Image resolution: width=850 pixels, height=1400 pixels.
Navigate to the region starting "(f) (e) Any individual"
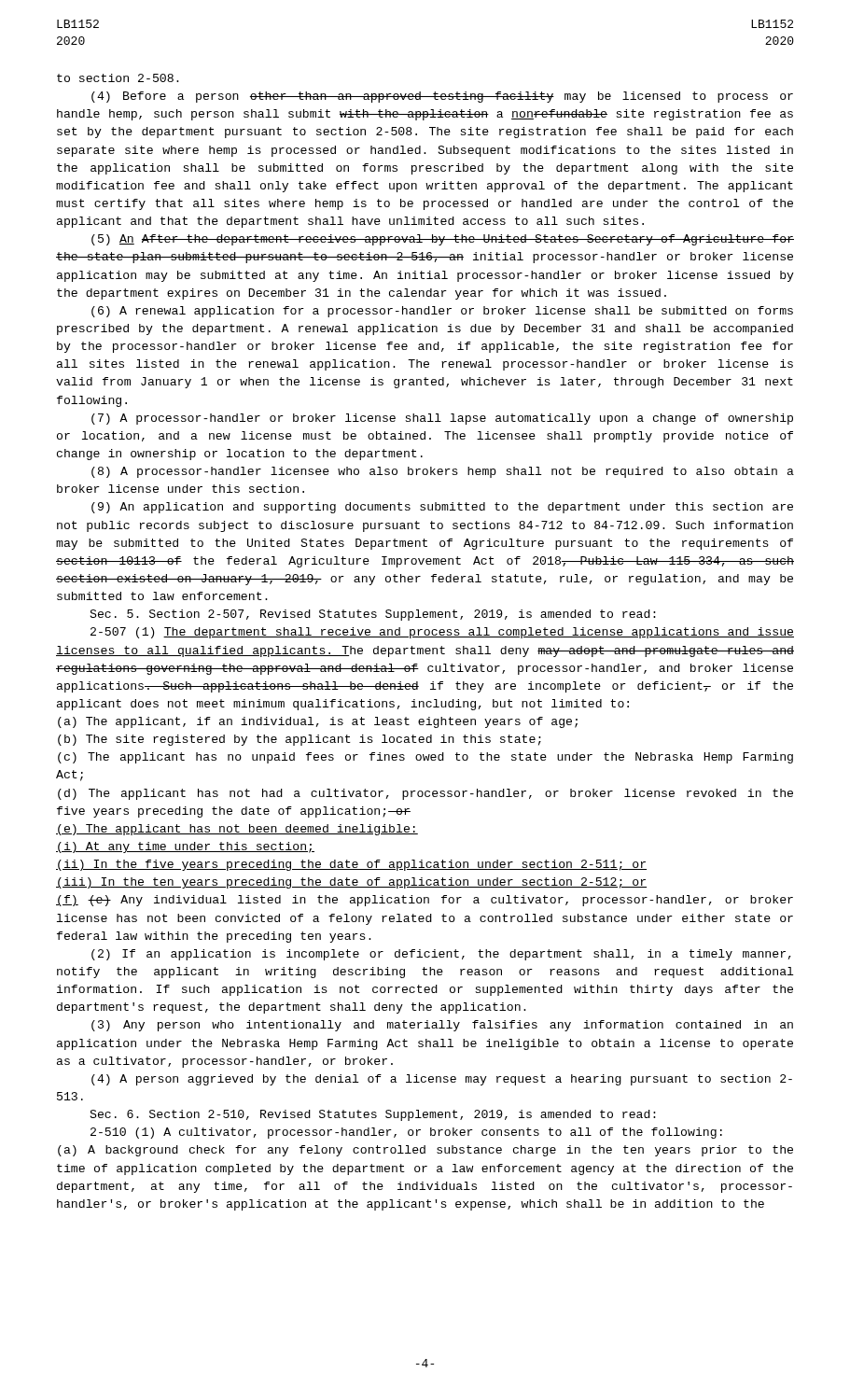[x=425, y=919]
